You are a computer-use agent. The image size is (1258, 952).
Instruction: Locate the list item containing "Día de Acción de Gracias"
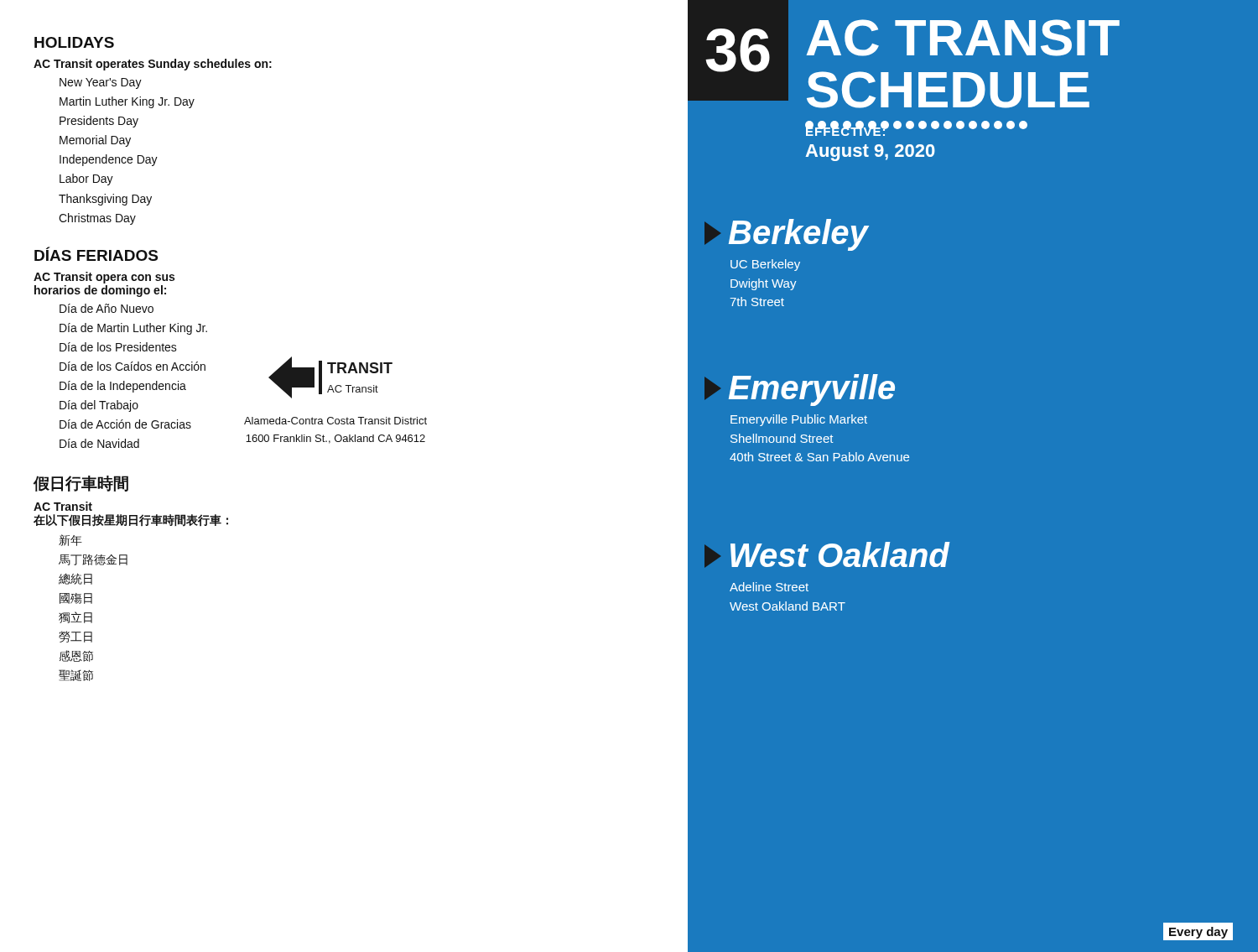[125, 425]
